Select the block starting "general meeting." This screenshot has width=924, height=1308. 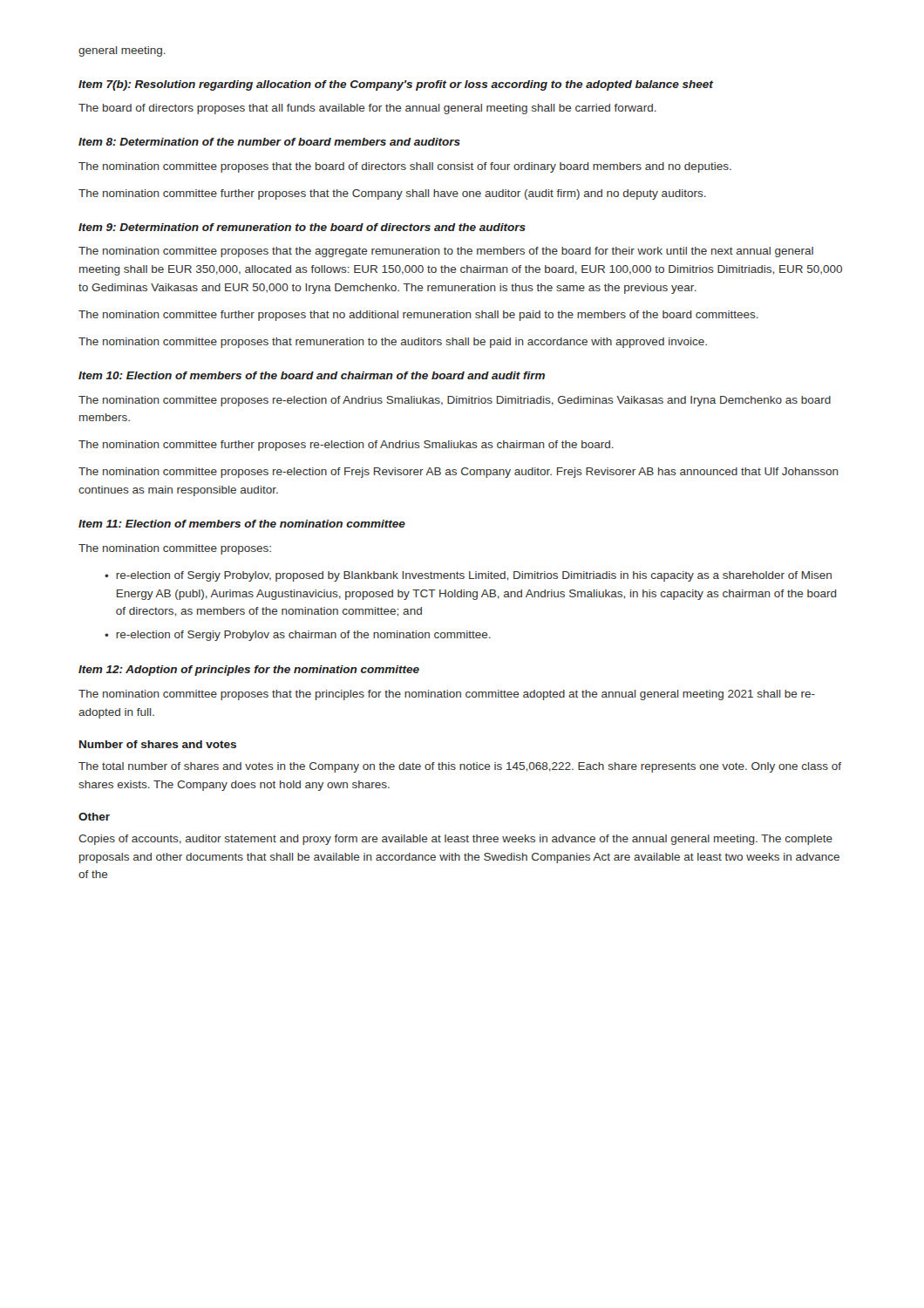[122, 50]
